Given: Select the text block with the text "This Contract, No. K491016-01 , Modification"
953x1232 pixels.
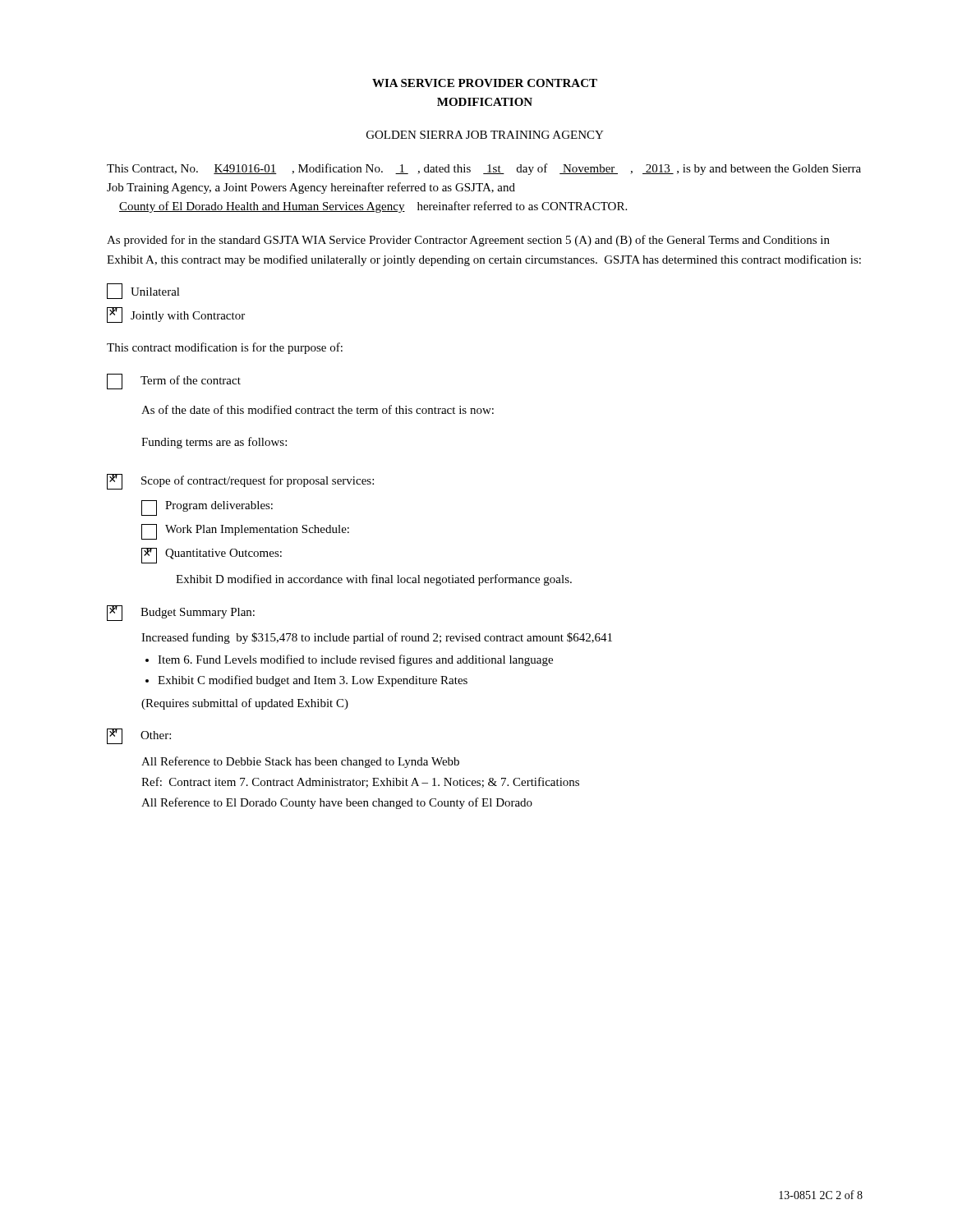Looking at the screenshot, I should [484, 187].
